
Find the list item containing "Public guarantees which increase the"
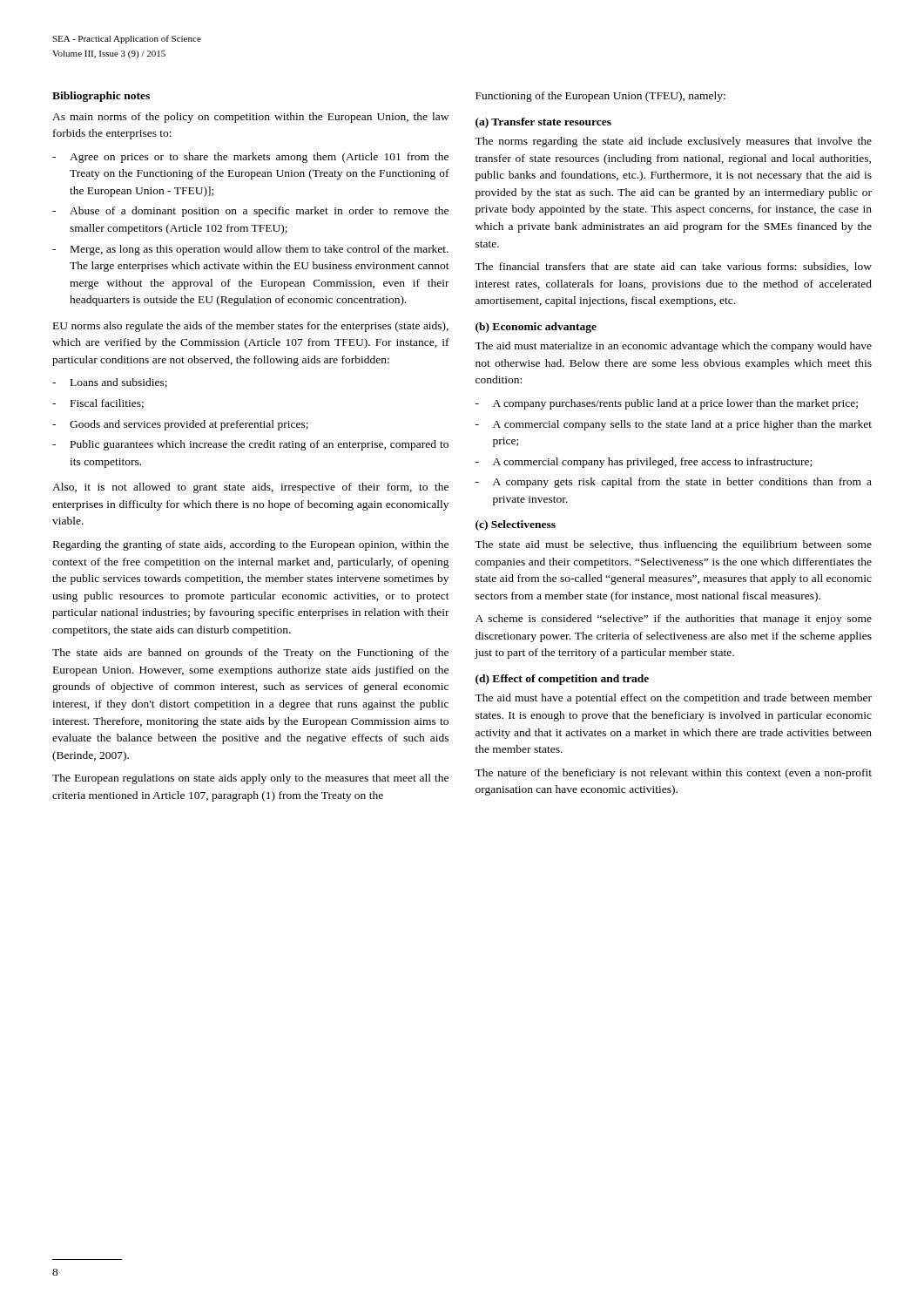251,452
